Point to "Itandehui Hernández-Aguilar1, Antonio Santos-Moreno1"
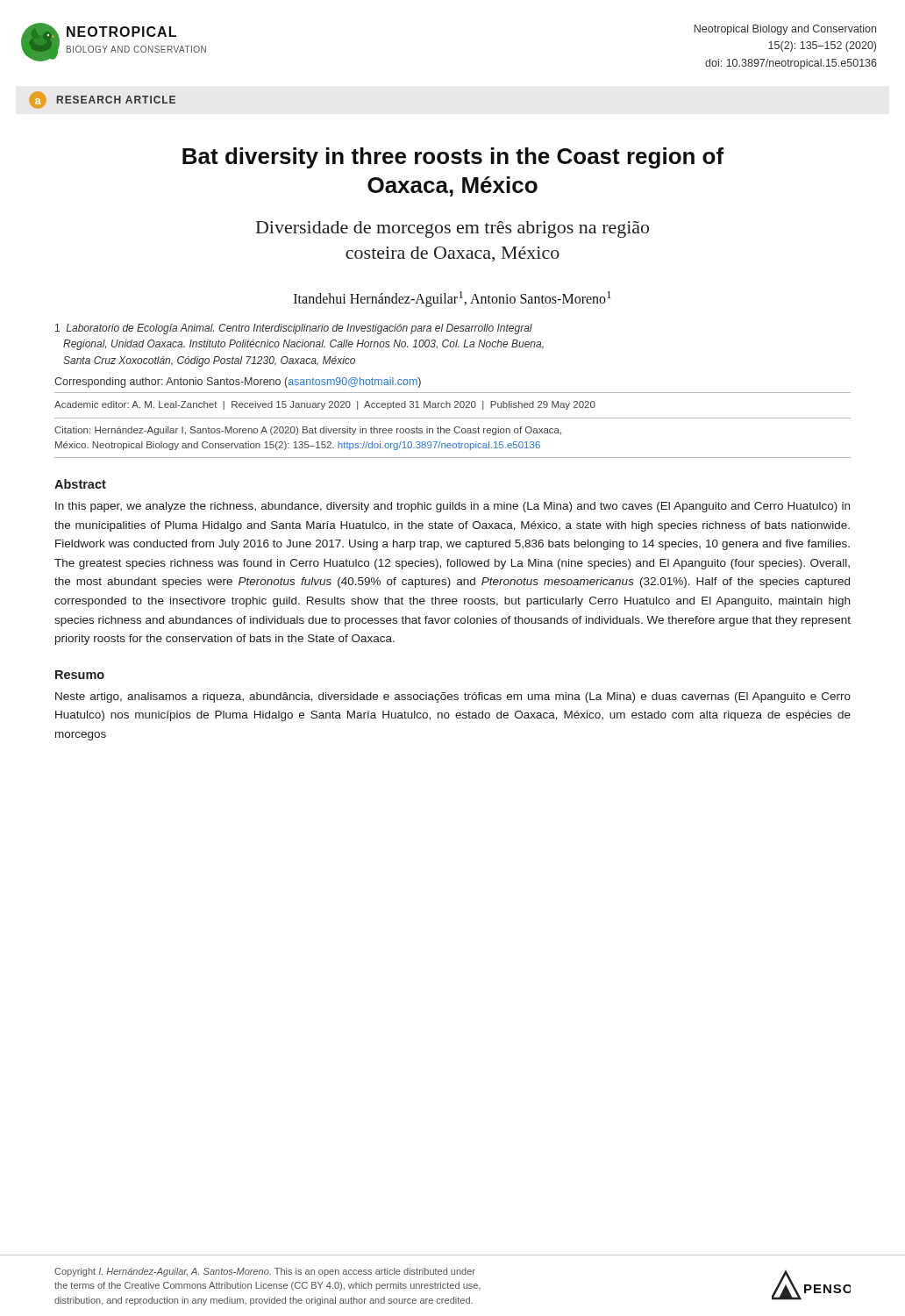Image resolution: width=905 pixels, height=1316 pixels. click(x=452, y=297)
